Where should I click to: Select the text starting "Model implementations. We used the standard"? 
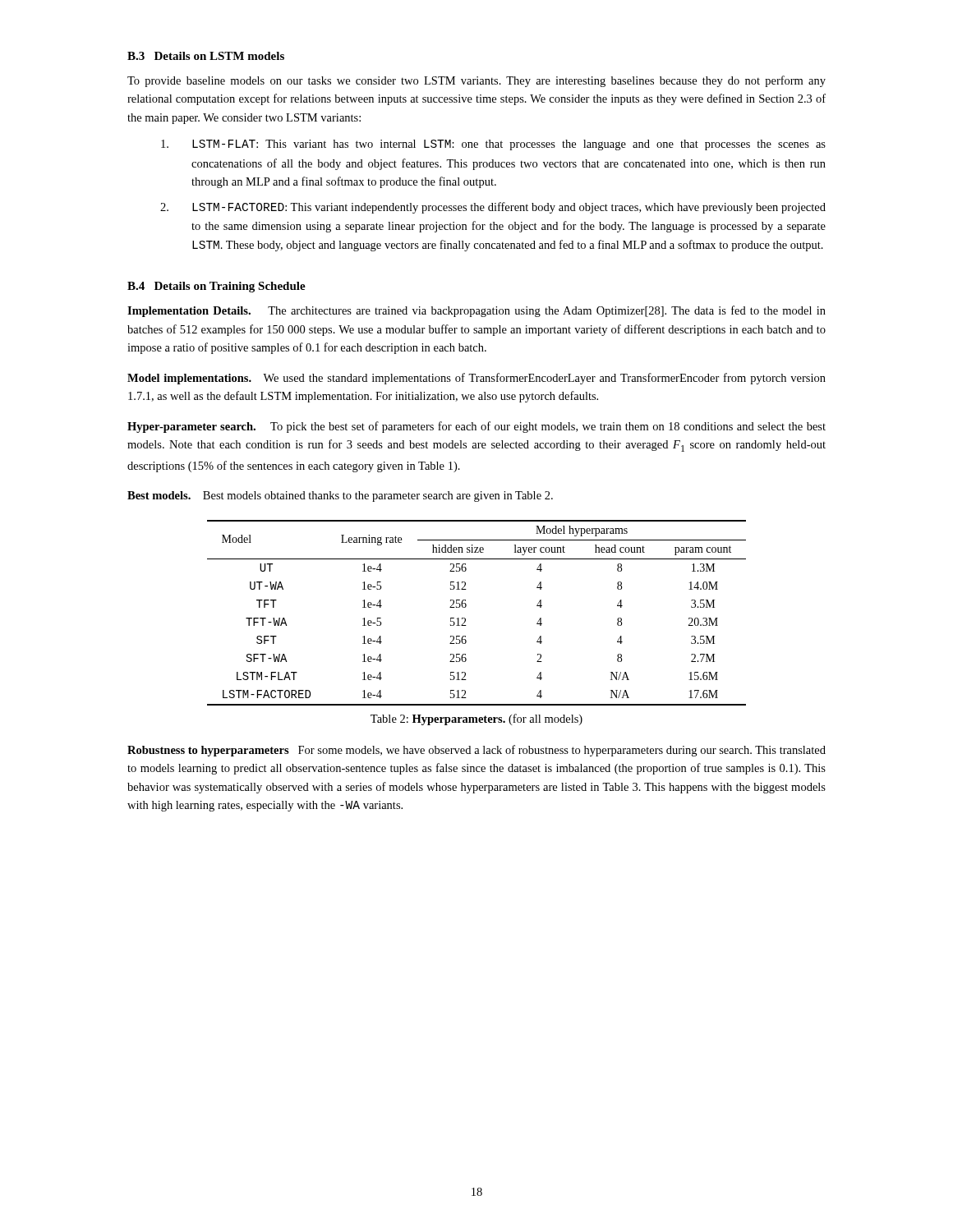coord(476,387)
